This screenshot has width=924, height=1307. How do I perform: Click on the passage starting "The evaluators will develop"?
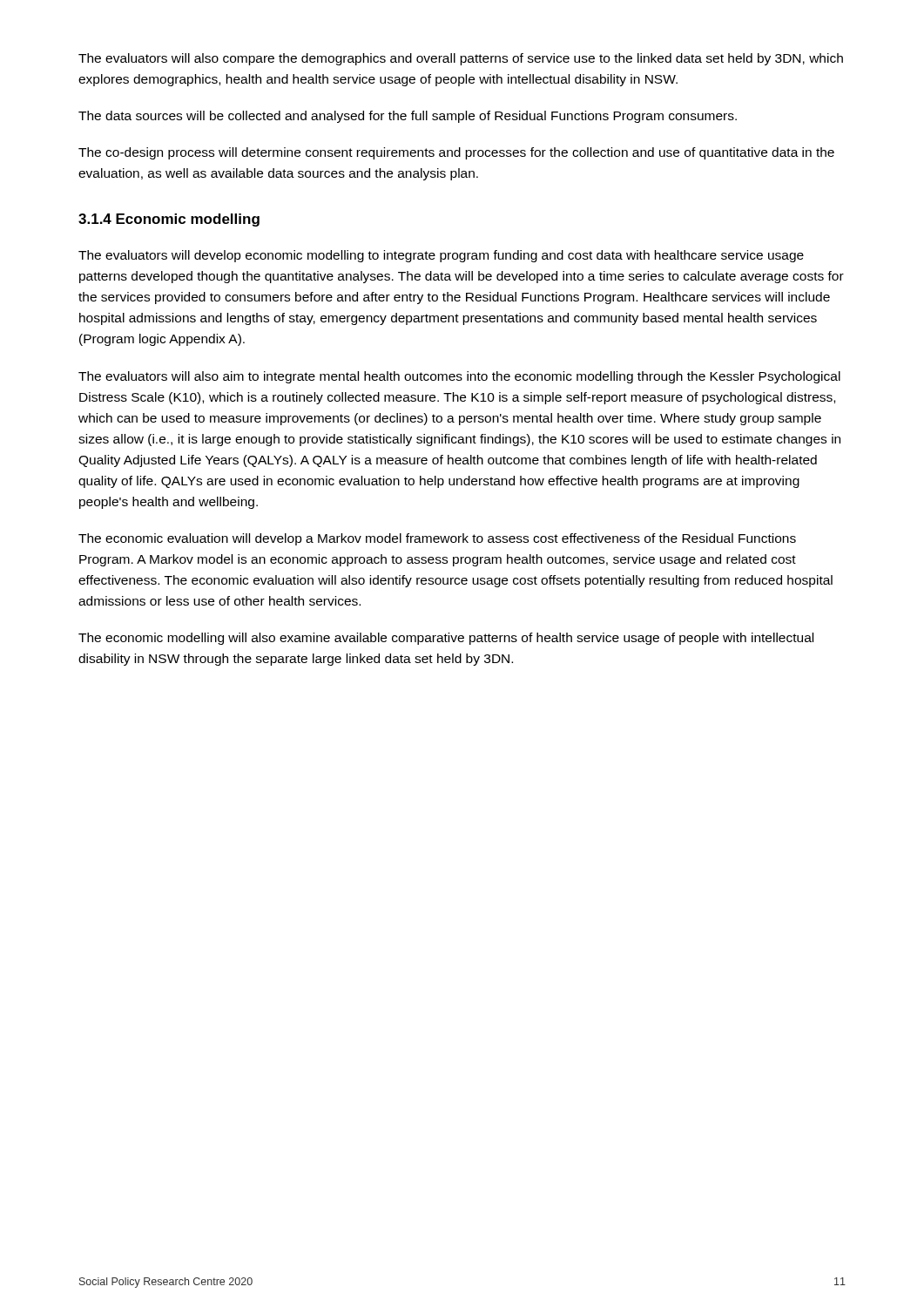coord(462,298)
